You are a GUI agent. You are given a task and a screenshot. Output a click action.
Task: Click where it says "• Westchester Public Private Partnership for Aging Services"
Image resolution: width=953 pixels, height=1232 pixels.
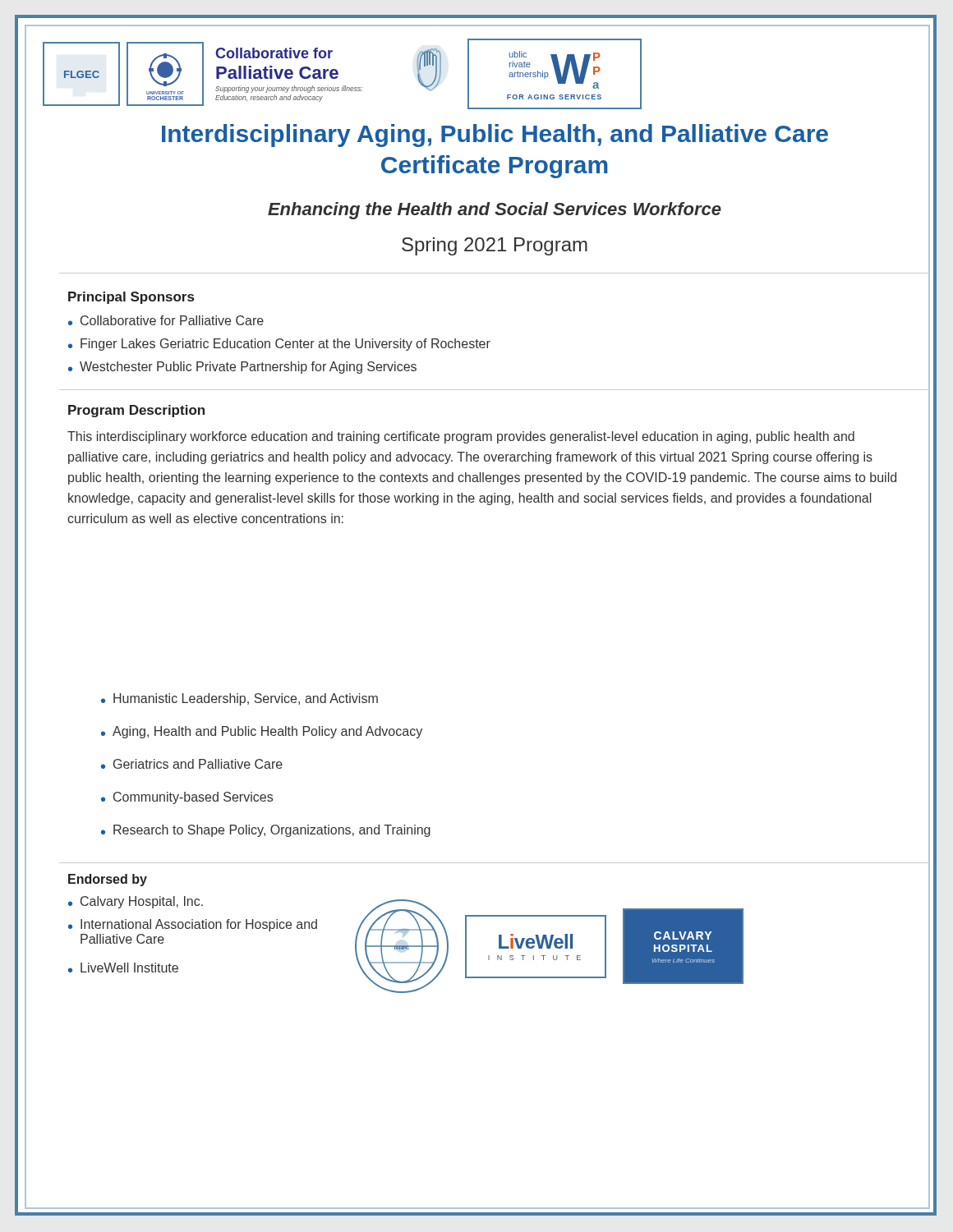click(x=242, y=369)
